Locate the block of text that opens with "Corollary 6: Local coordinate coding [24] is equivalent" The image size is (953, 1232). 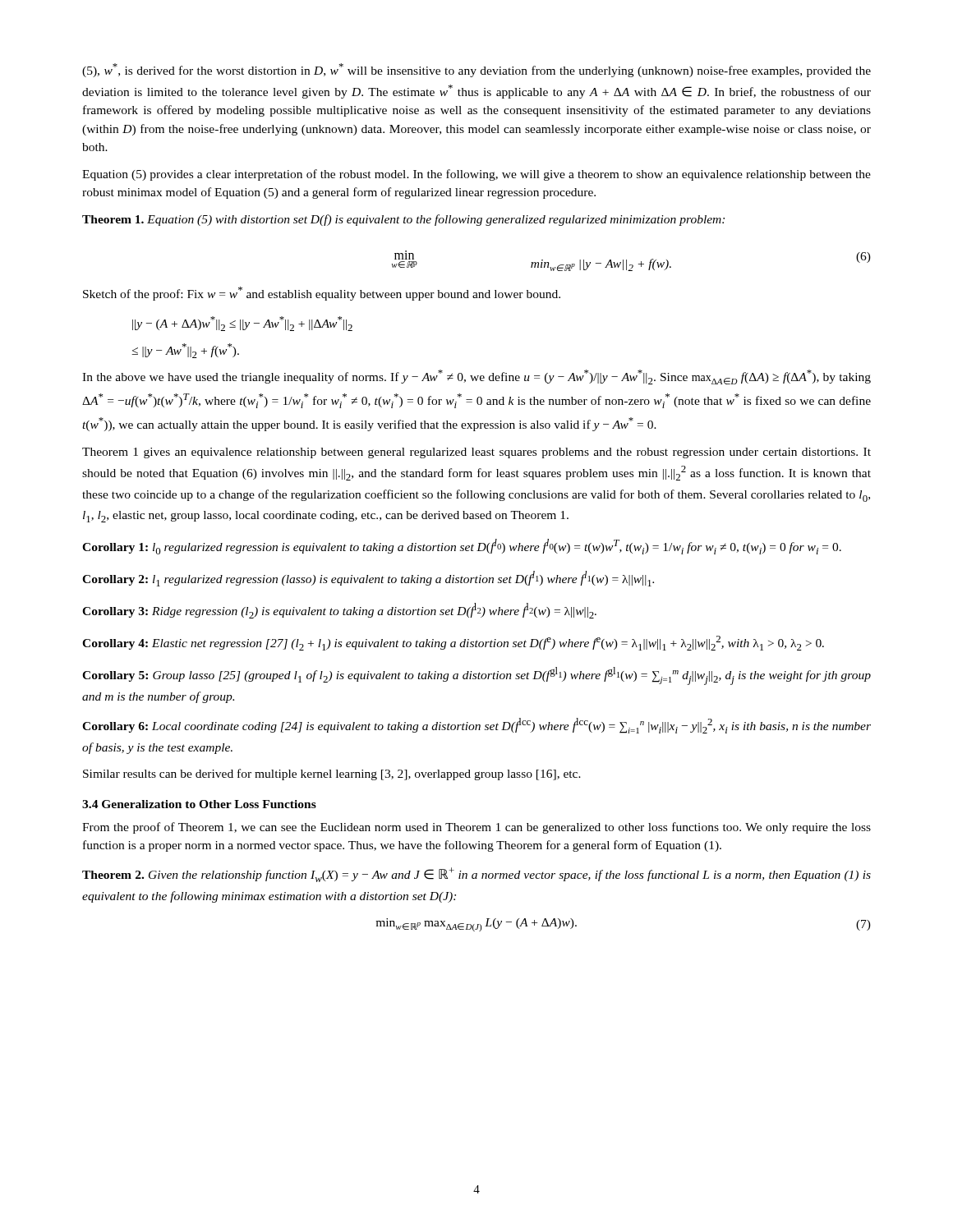coord(476,735)
